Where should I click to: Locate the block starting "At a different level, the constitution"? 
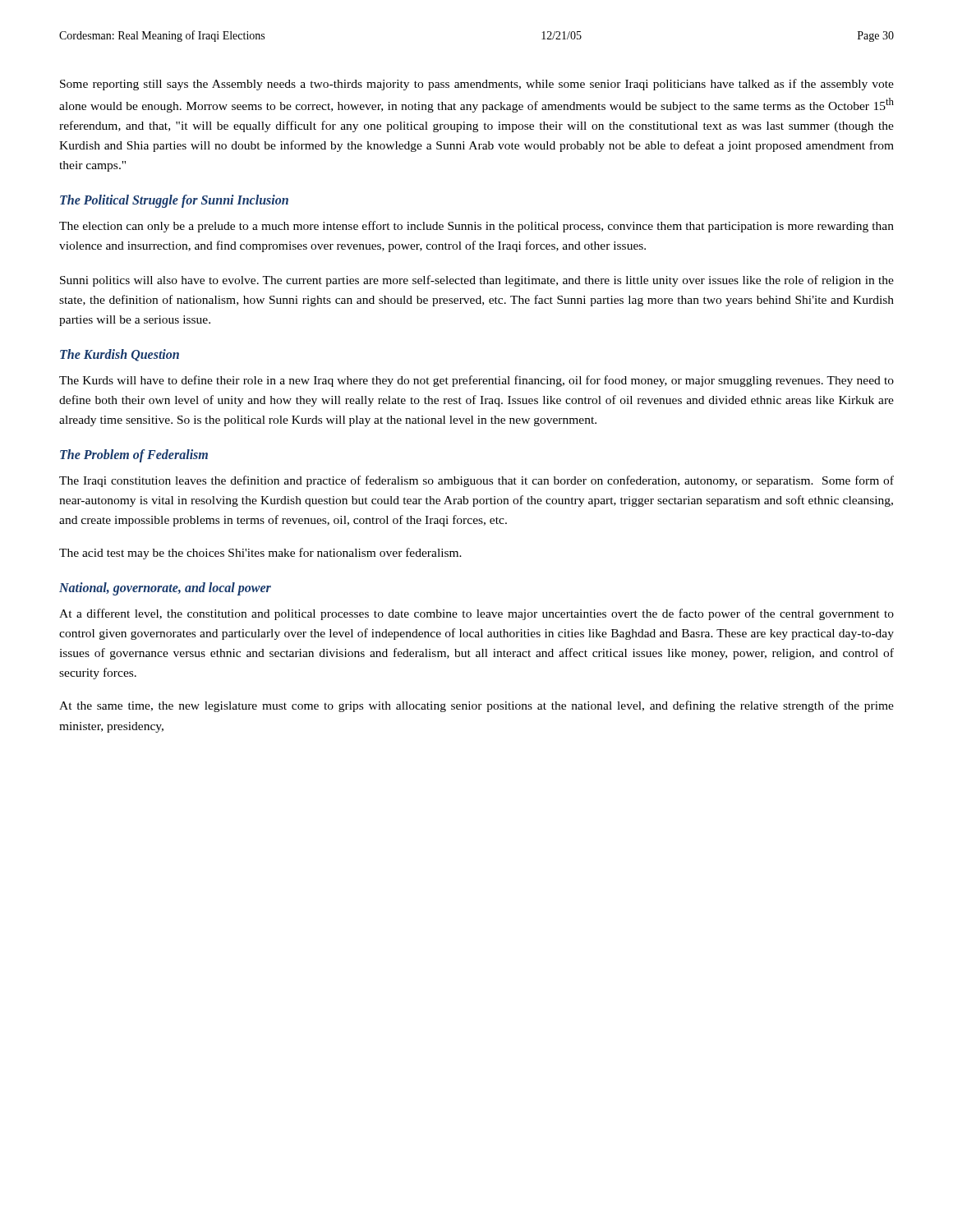476,643
